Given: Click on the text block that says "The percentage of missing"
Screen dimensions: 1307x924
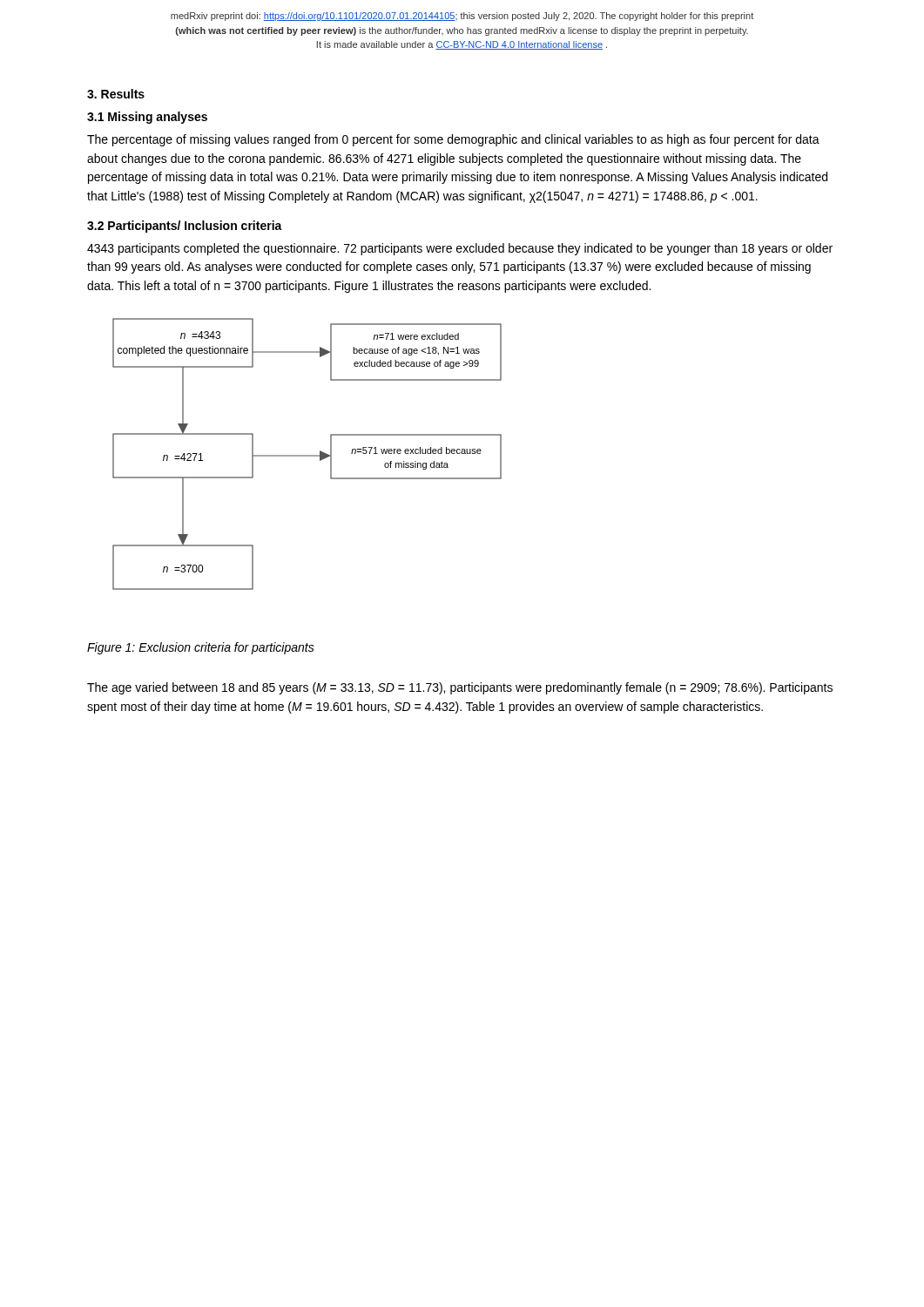Looking at the screenshot, I should click(458, 168).
